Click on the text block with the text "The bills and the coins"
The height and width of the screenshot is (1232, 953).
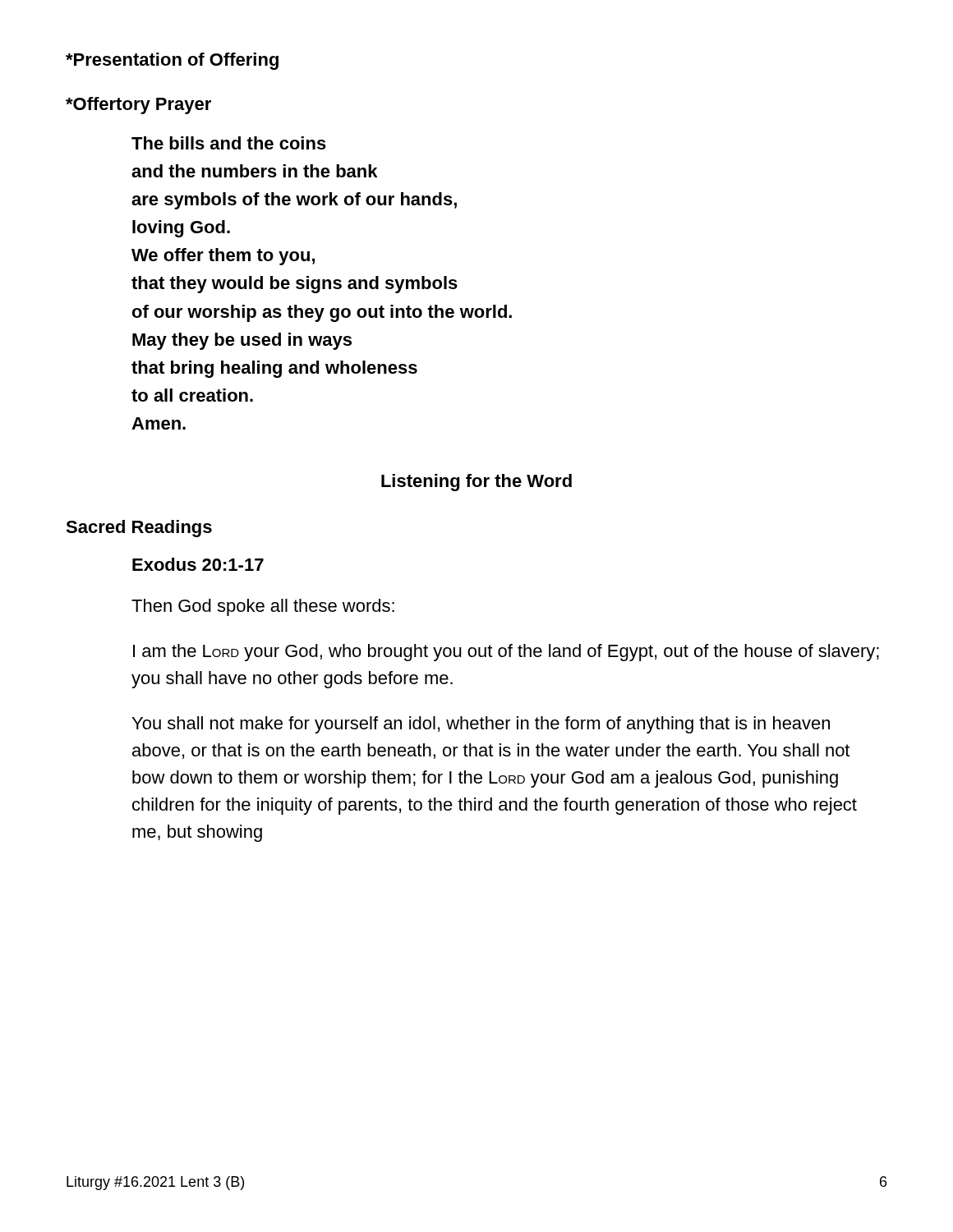click(229, 143)
